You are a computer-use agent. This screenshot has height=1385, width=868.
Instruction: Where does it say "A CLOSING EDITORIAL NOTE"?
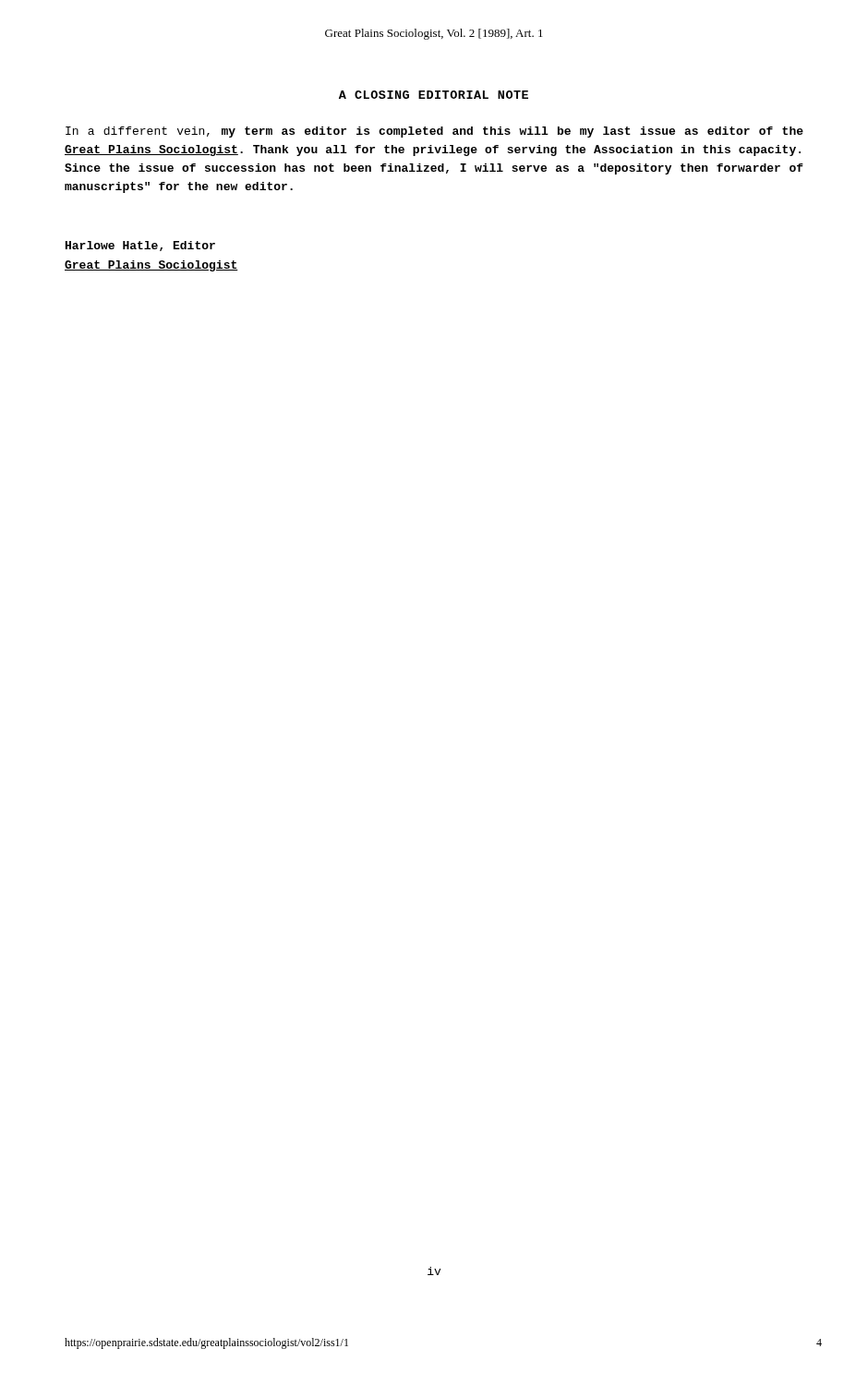(434, 96)
